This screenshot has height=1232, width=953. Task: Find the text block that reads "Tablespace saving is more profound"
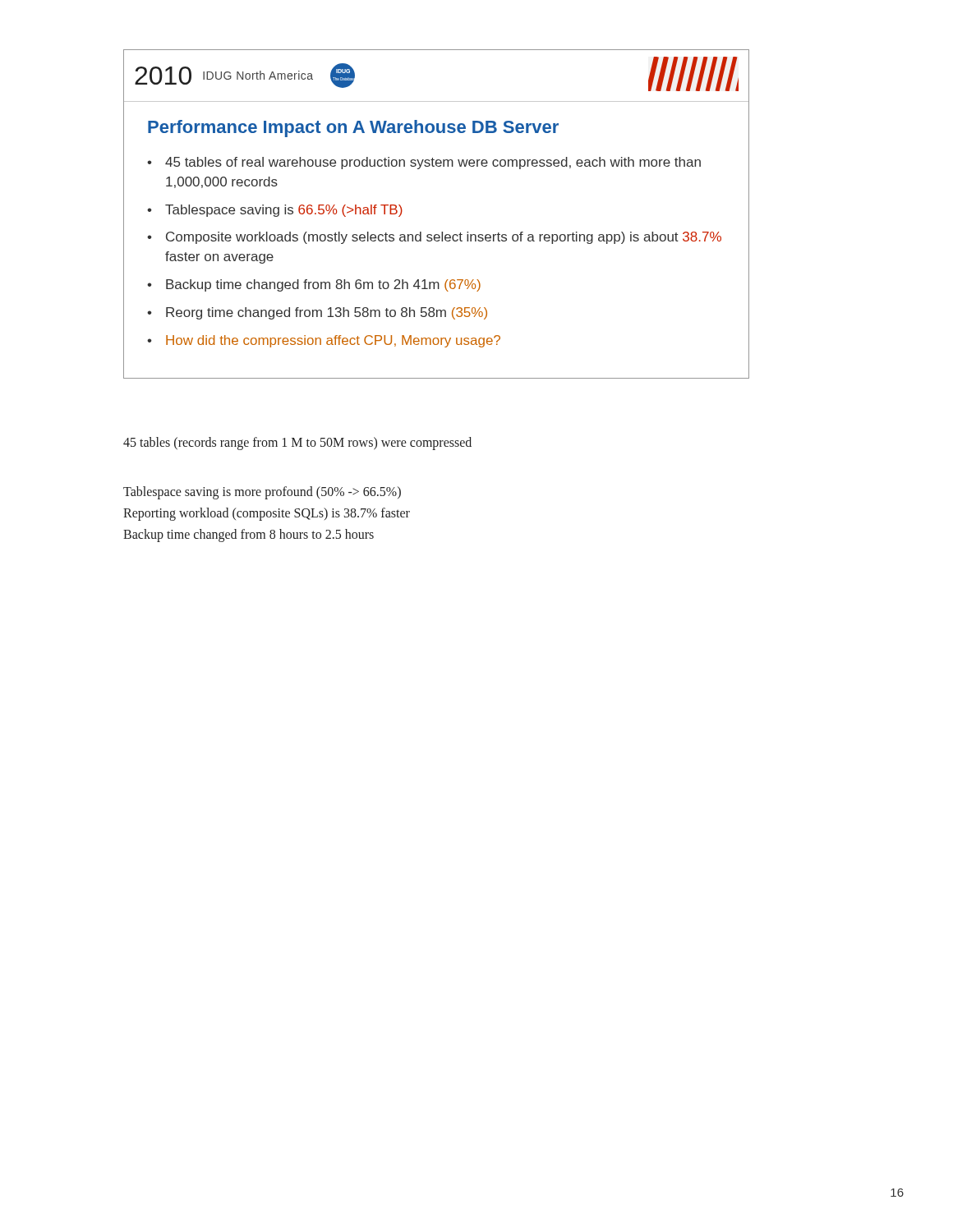point(262,492)
